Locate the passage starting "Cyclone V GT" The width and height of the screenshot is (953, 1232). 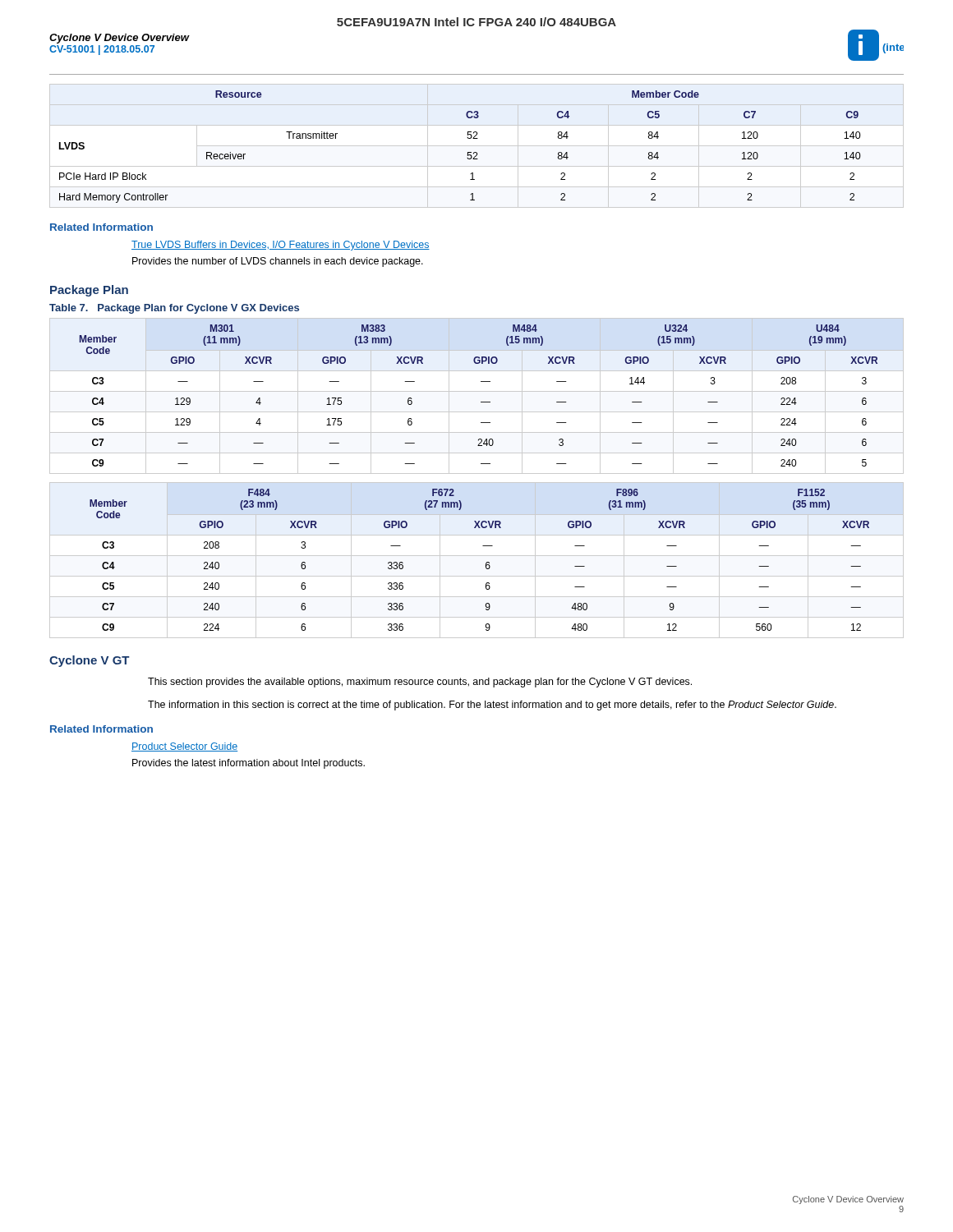click(x=89, y=660)
